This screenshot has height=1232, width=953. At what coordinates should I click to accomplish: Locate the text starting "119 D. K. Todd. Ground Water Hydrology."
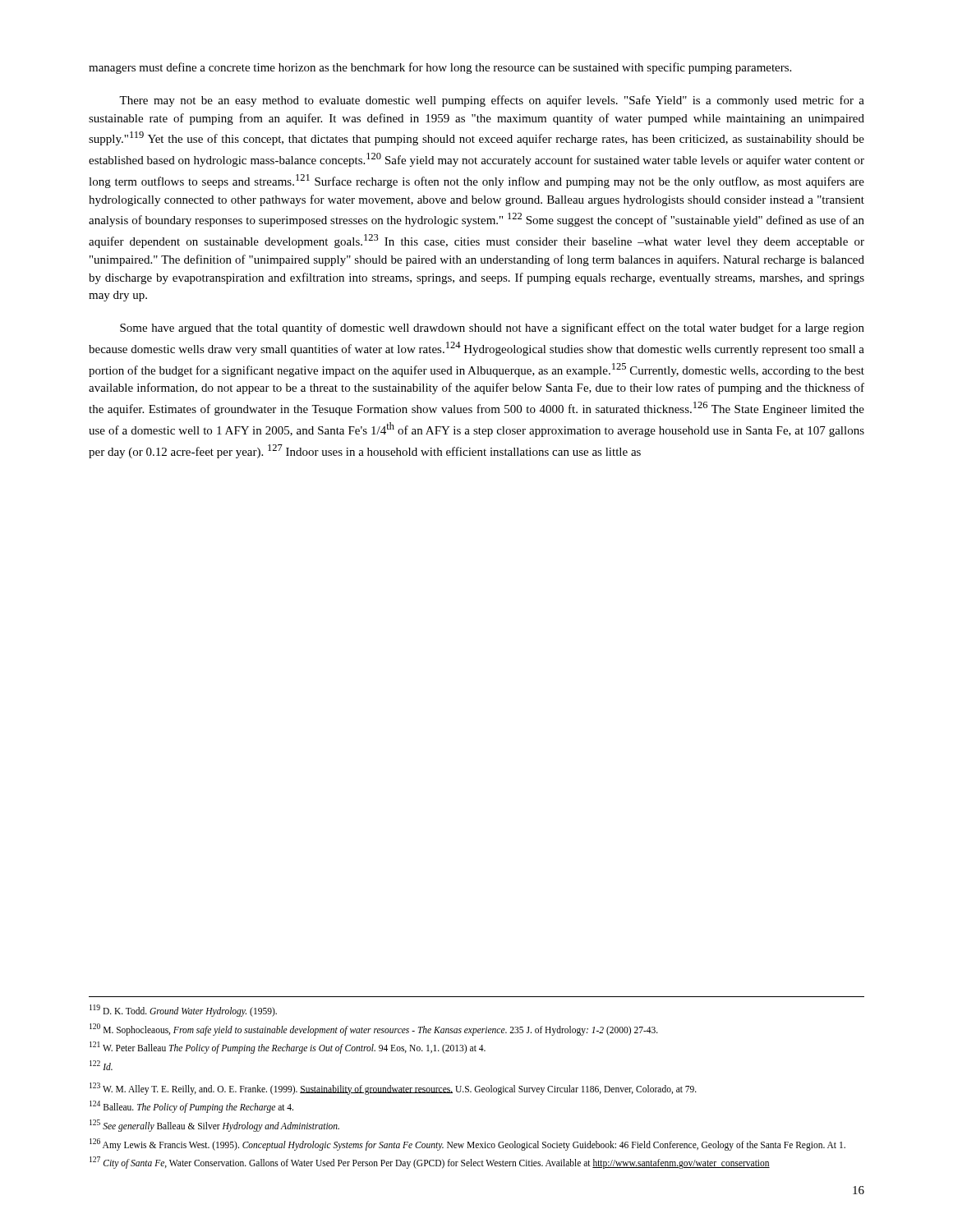click(x=183, y=1009)
